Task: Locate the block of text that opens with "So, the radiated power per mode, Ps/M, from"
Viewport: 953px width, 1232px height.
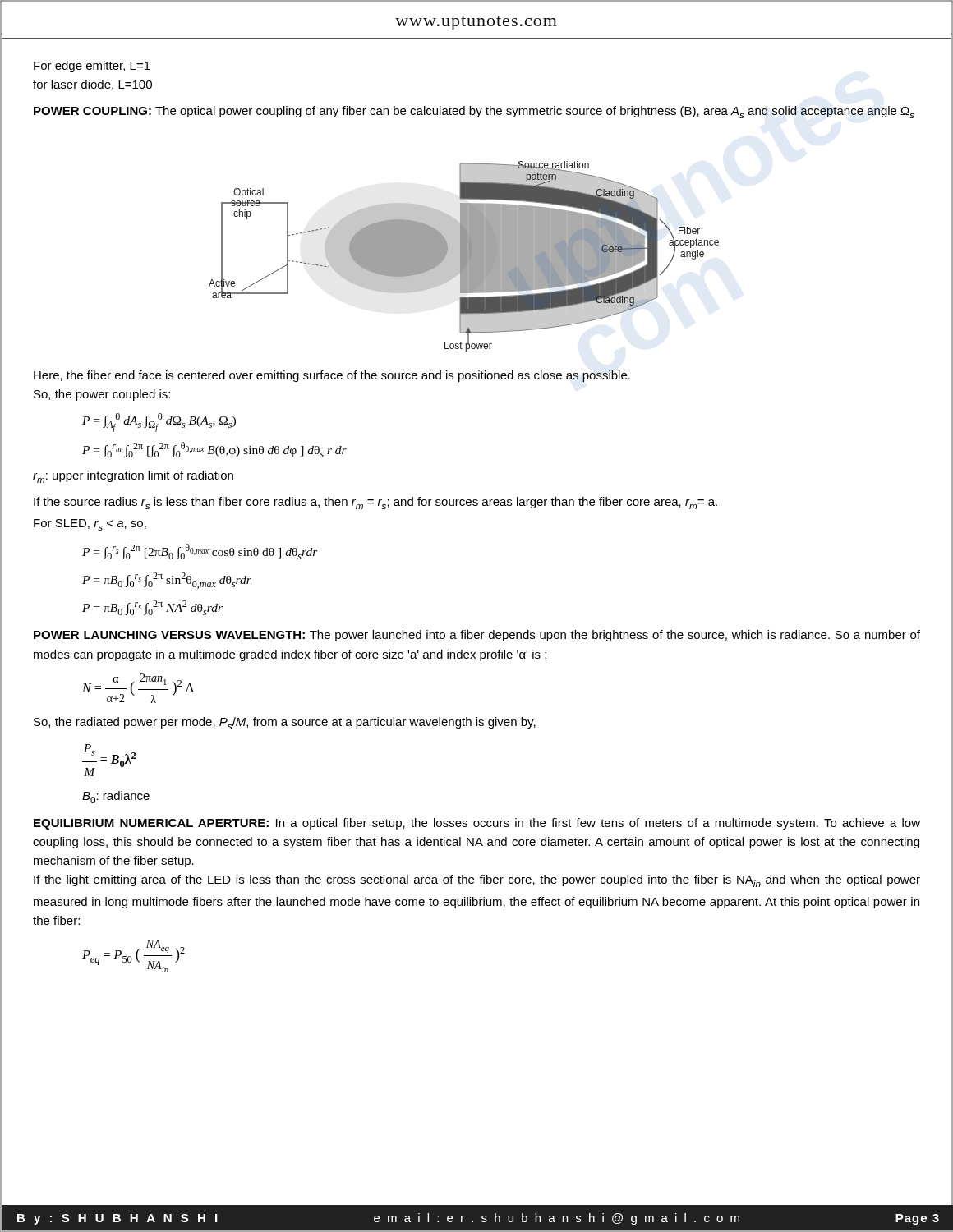Action: pos(285,723)
